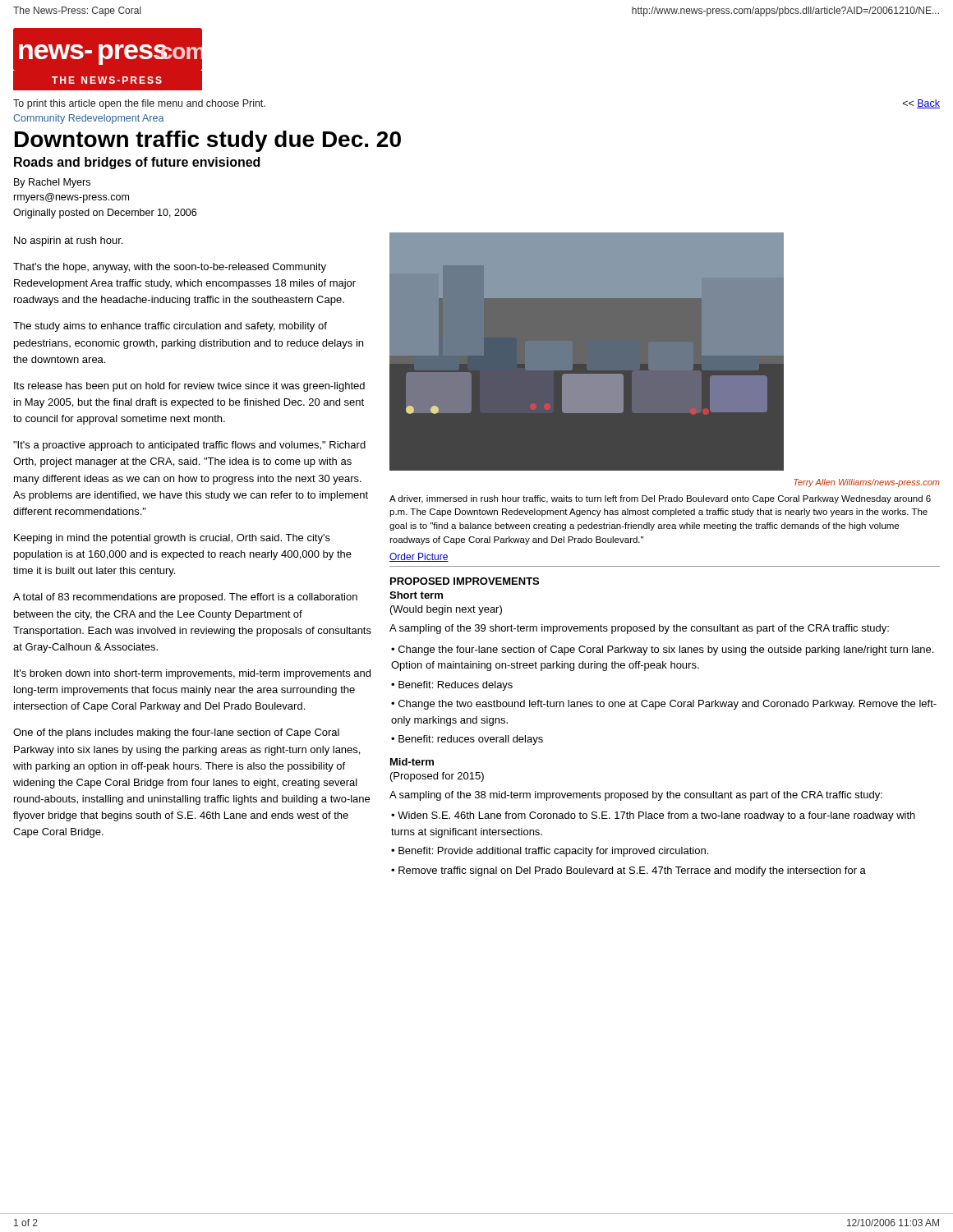Image resolution: width=953 pixels, height=1232 pixels.
Task: Click on the text block with the text "Keeping in mind the potential growth"
Action: pos(182,554)
